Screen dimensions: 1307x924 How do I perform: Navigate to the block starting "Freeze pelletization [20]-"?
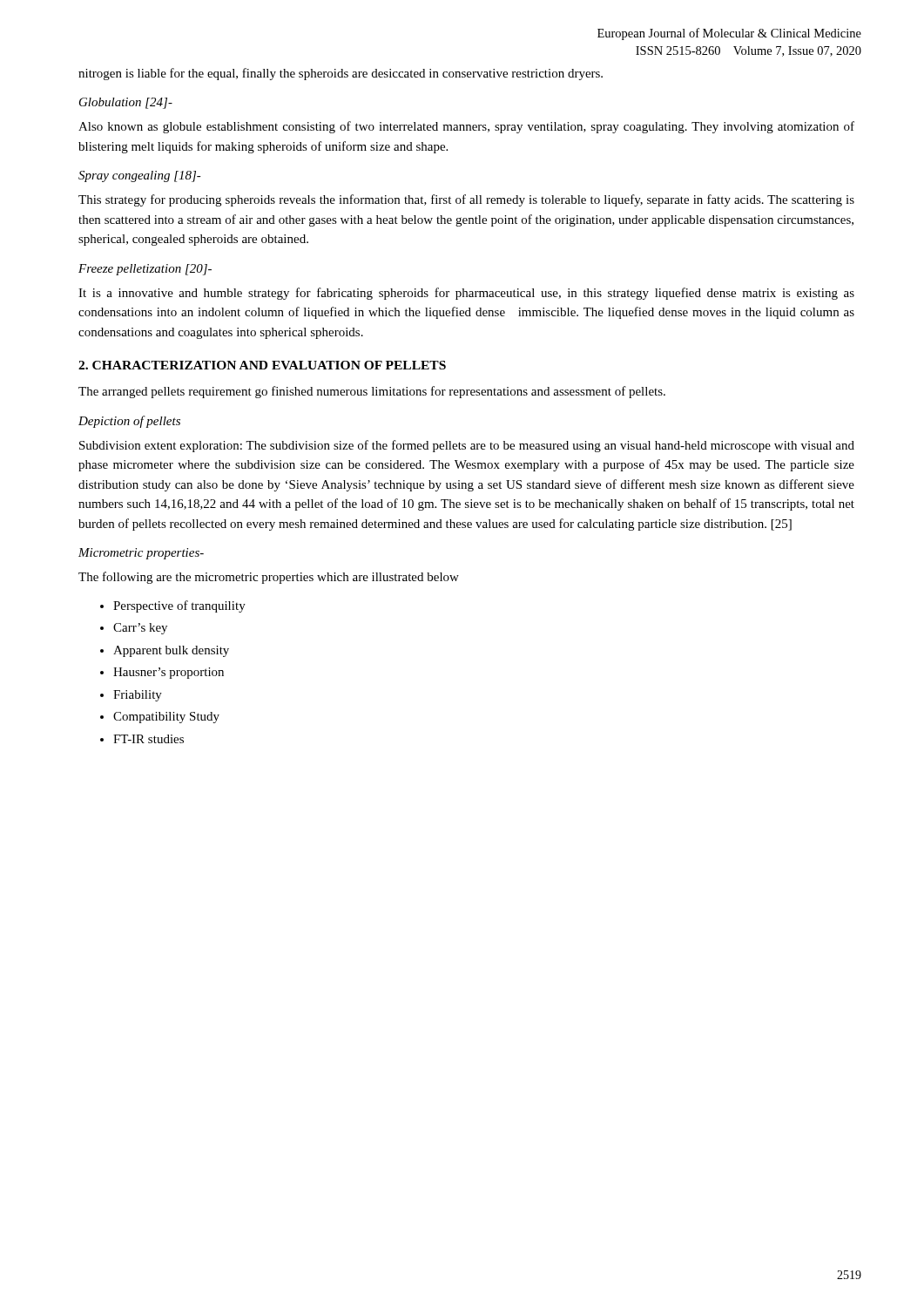pos(145,268)
